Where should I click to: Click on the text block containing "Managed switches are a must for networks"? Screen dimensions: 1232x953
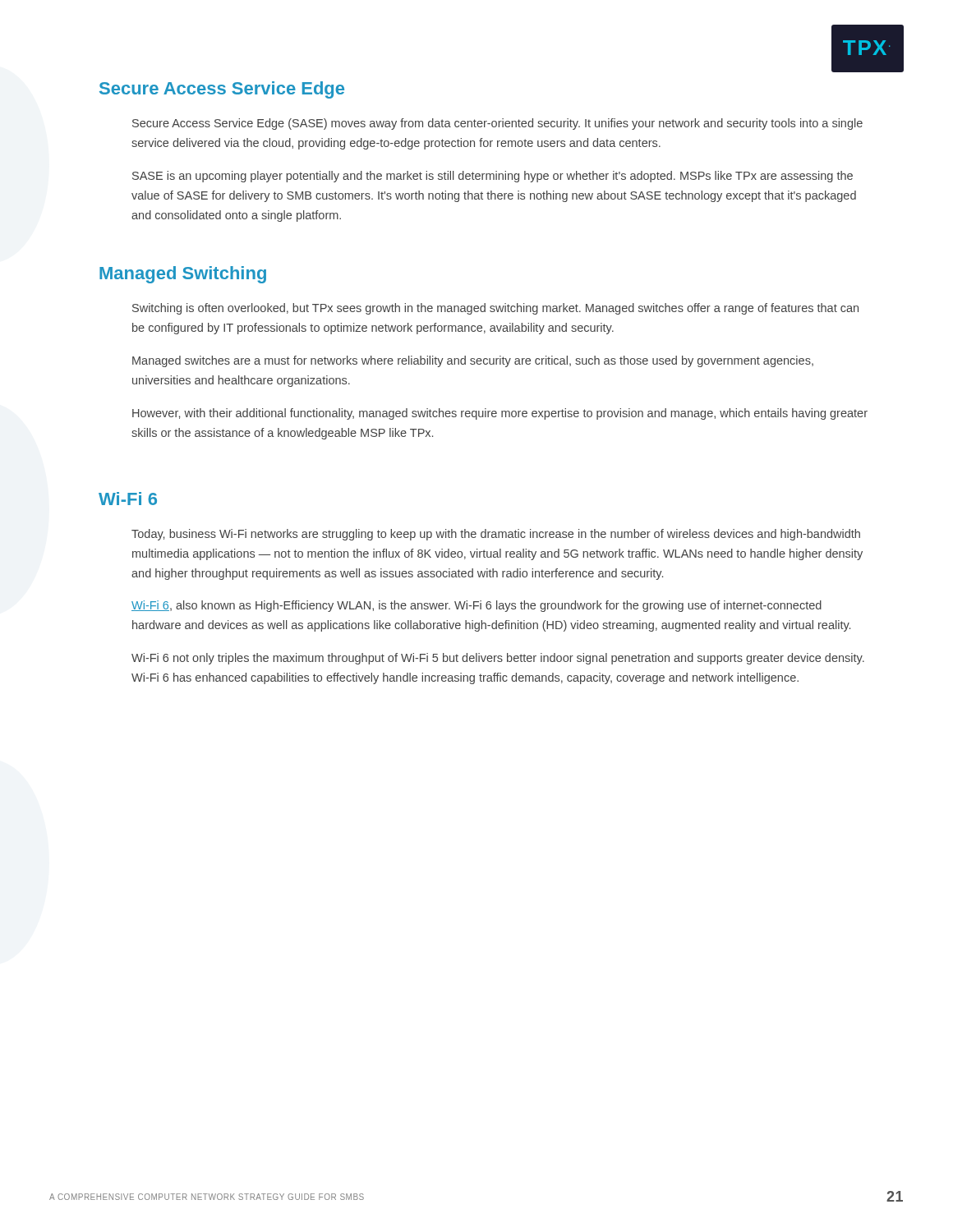[473, 370]
